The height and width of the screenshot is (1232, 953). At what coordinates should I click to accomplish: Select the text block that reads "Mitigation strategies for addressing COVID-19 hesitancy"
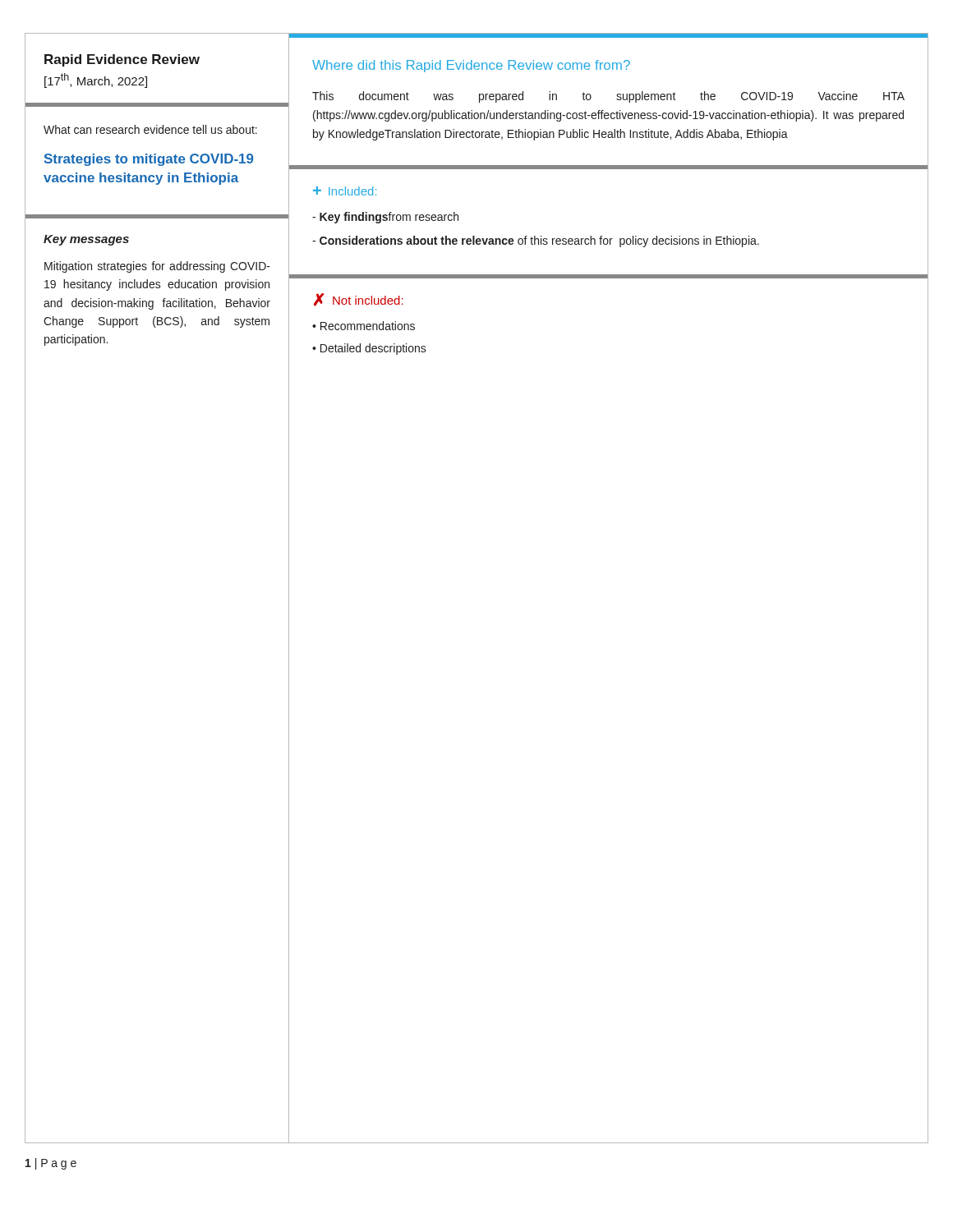pyautogui.click(x=157, y=303)
